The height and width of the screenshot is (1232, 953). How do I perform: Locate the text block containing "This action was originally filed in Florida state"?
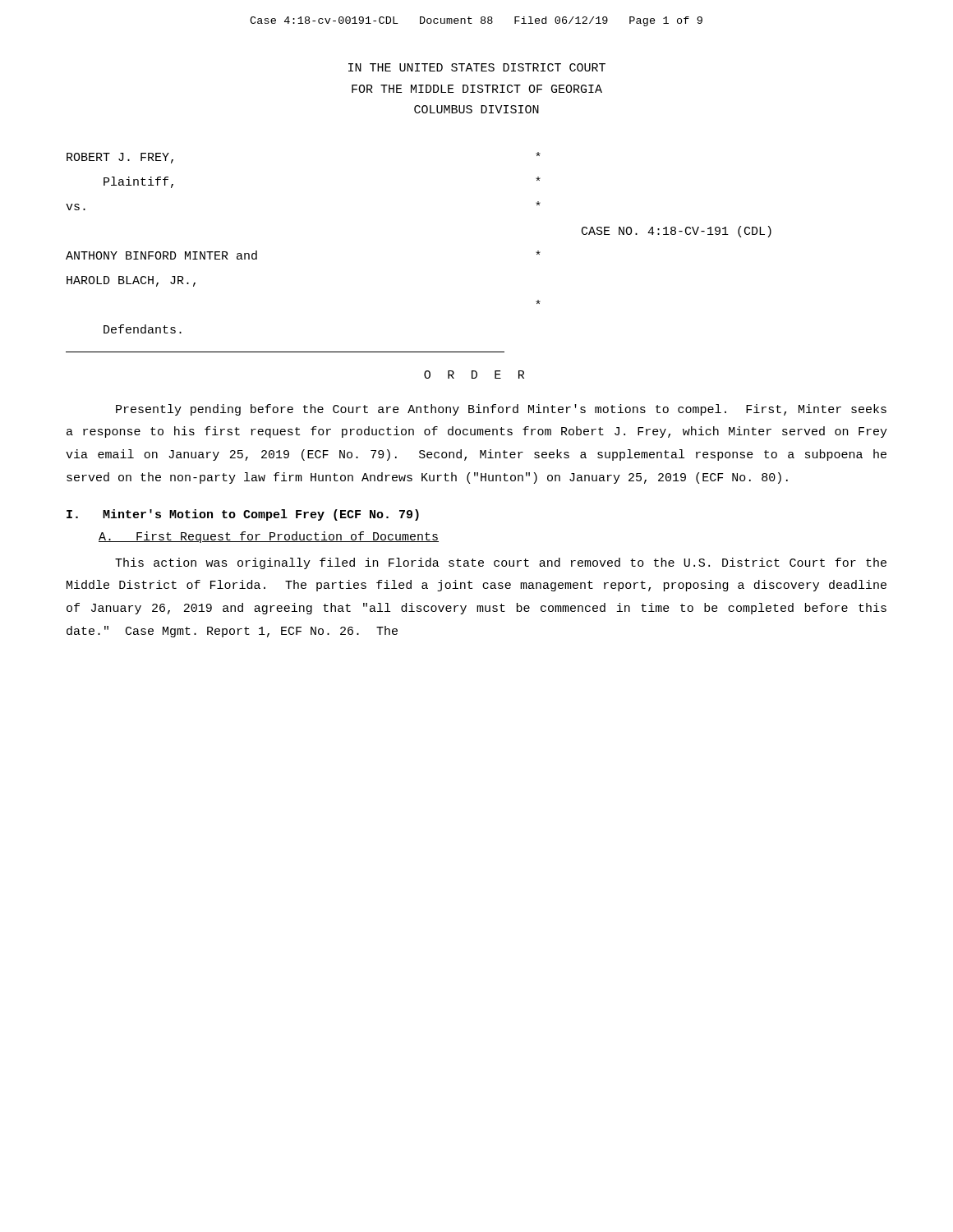pos(476,598)
